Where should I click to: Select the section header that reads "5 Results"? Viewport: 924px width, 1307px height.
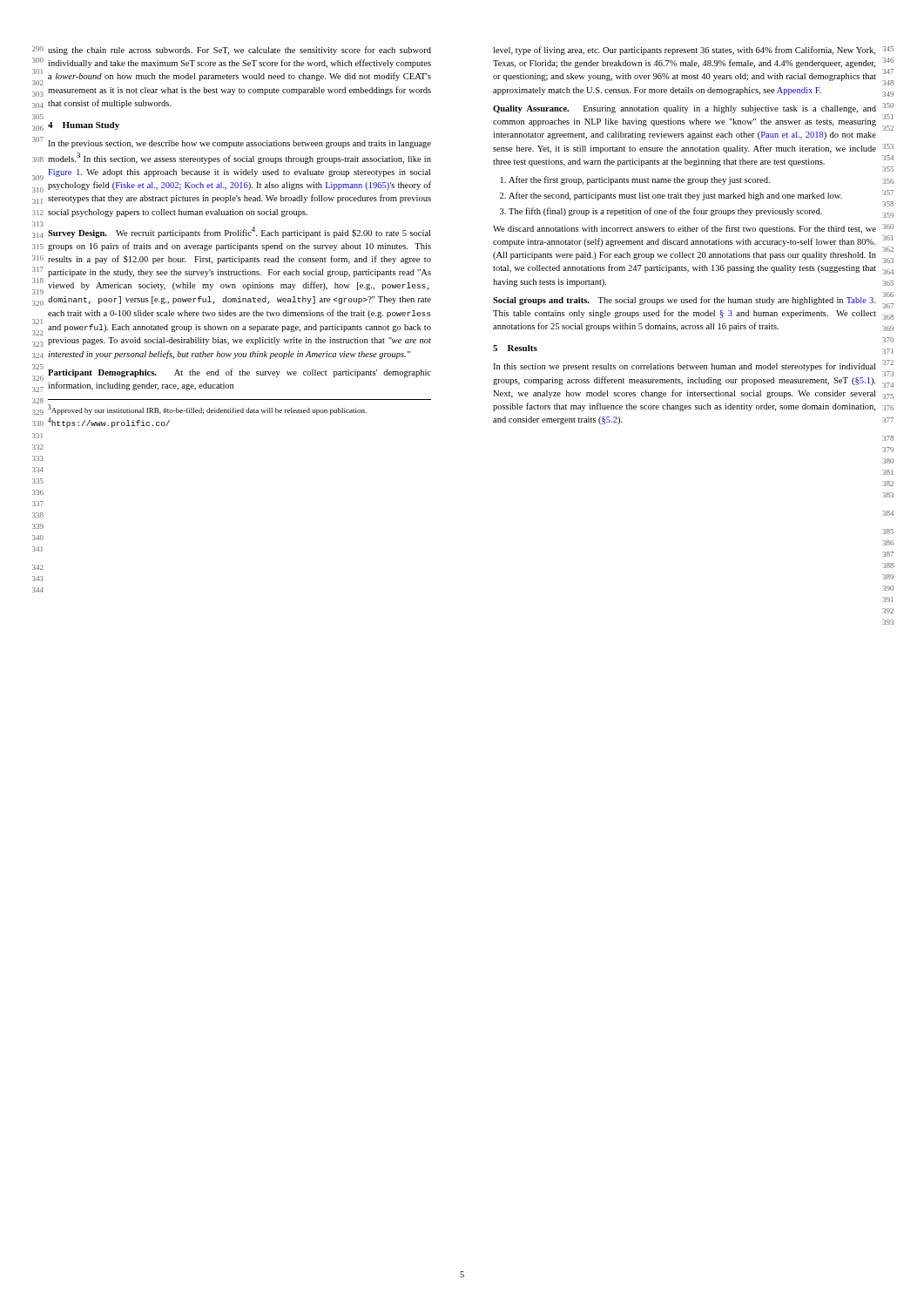[x=515, y=348]
